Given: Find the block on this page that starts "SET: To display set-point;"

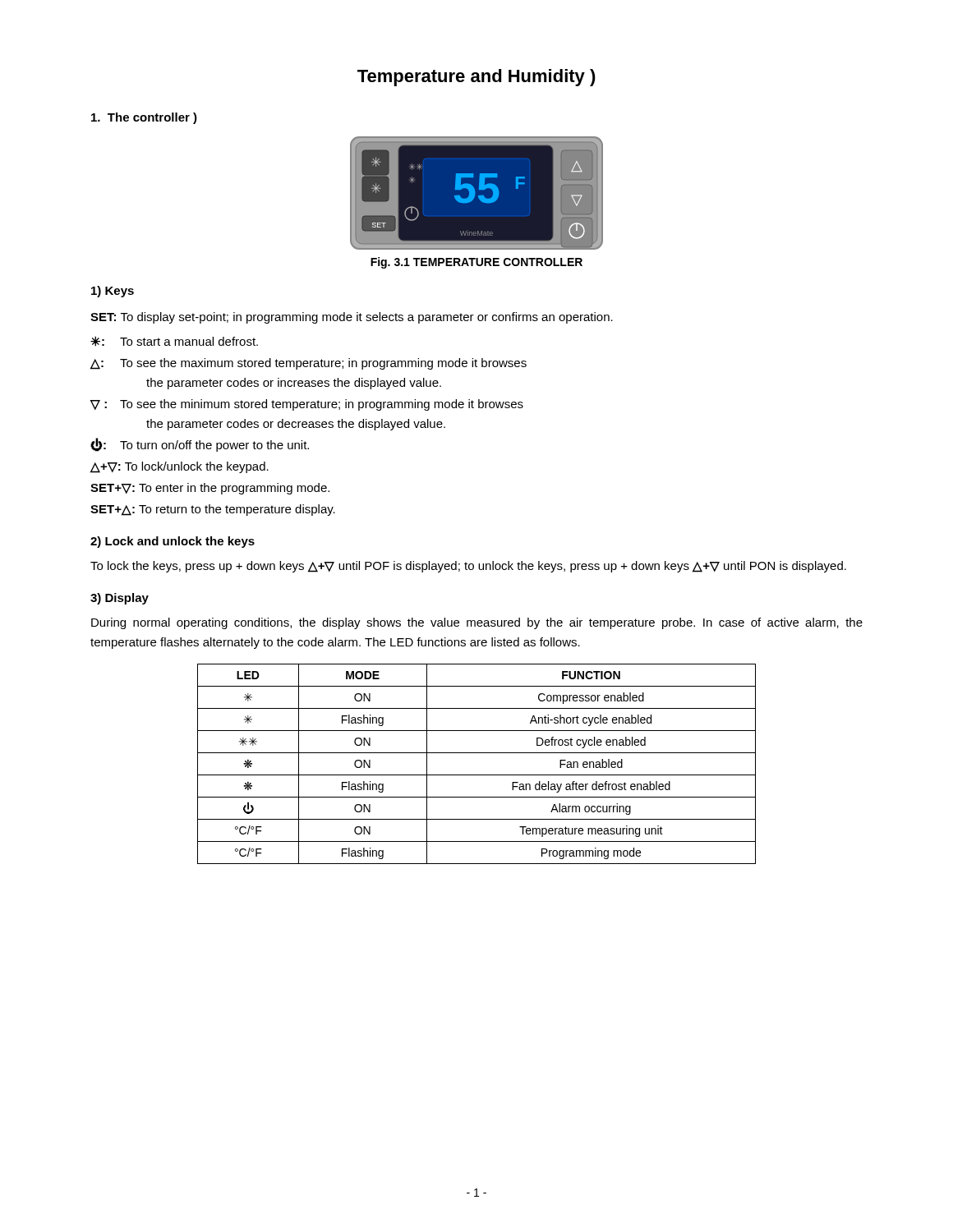Looking at the screenshot, I should 352,317.
